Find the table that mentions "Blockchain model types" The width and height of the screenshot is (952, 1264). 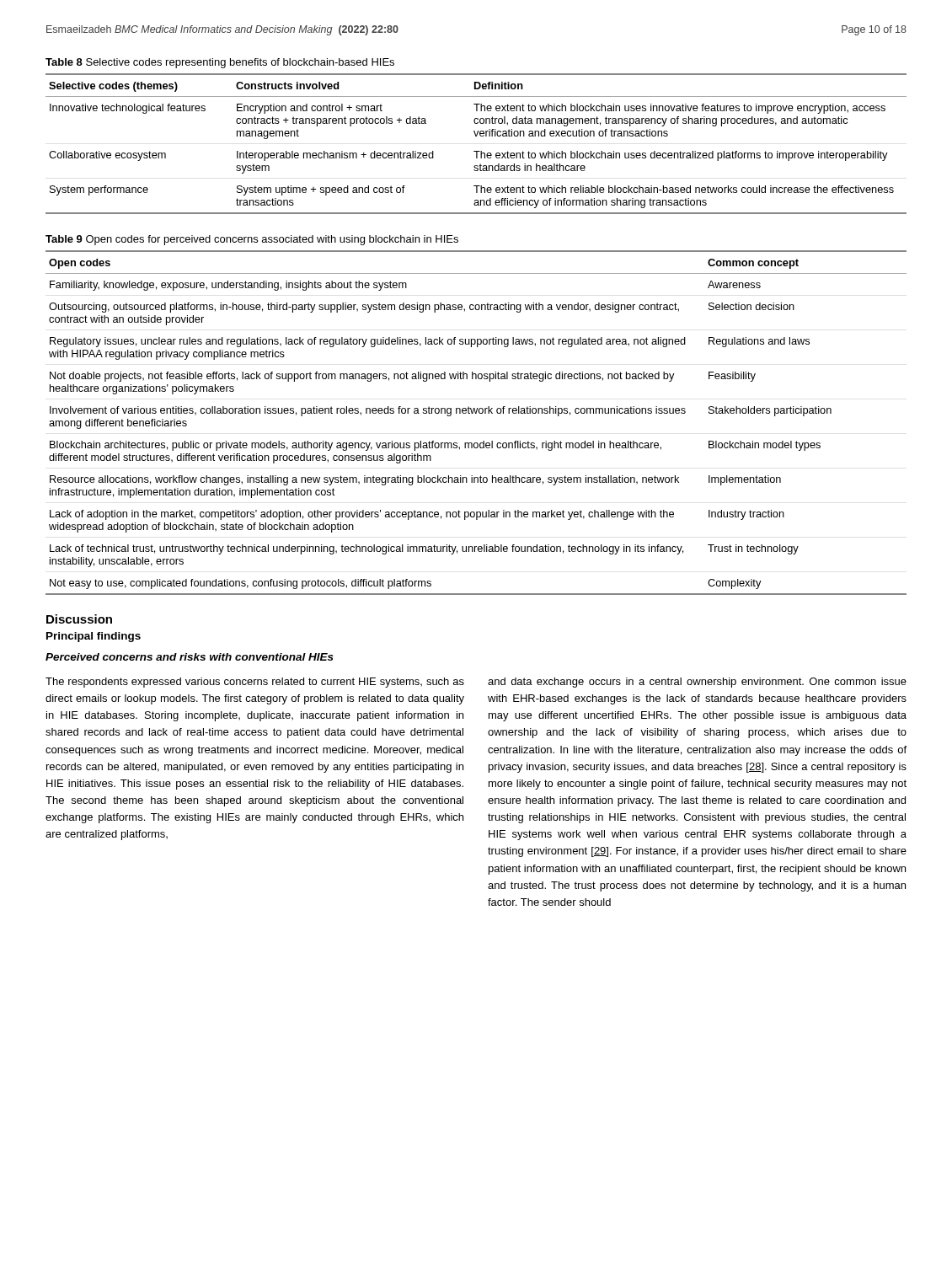(x=476, y=423)
